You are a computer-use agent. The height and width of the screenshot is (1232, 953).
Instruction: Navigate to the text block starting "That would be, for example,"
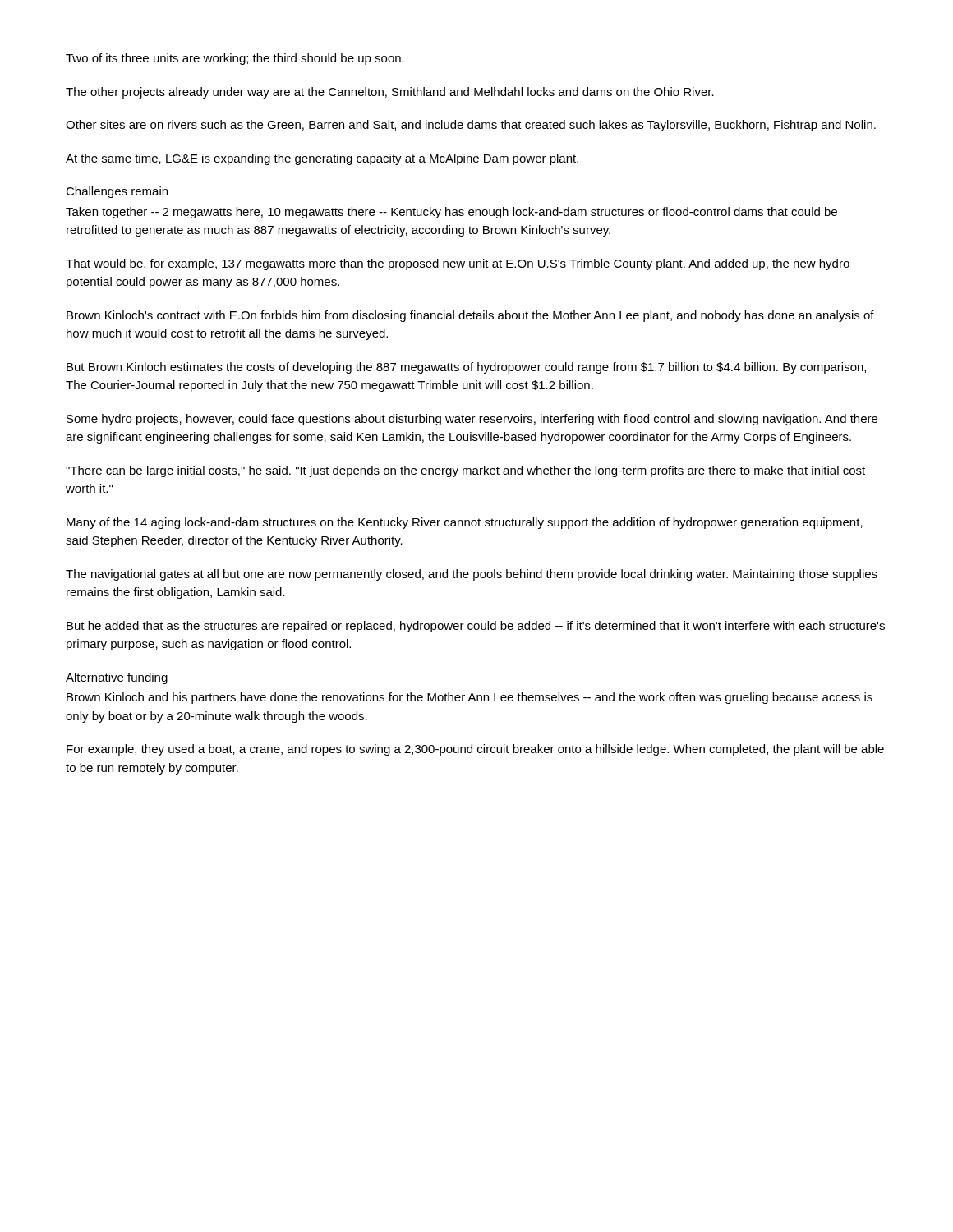(458, 272)
